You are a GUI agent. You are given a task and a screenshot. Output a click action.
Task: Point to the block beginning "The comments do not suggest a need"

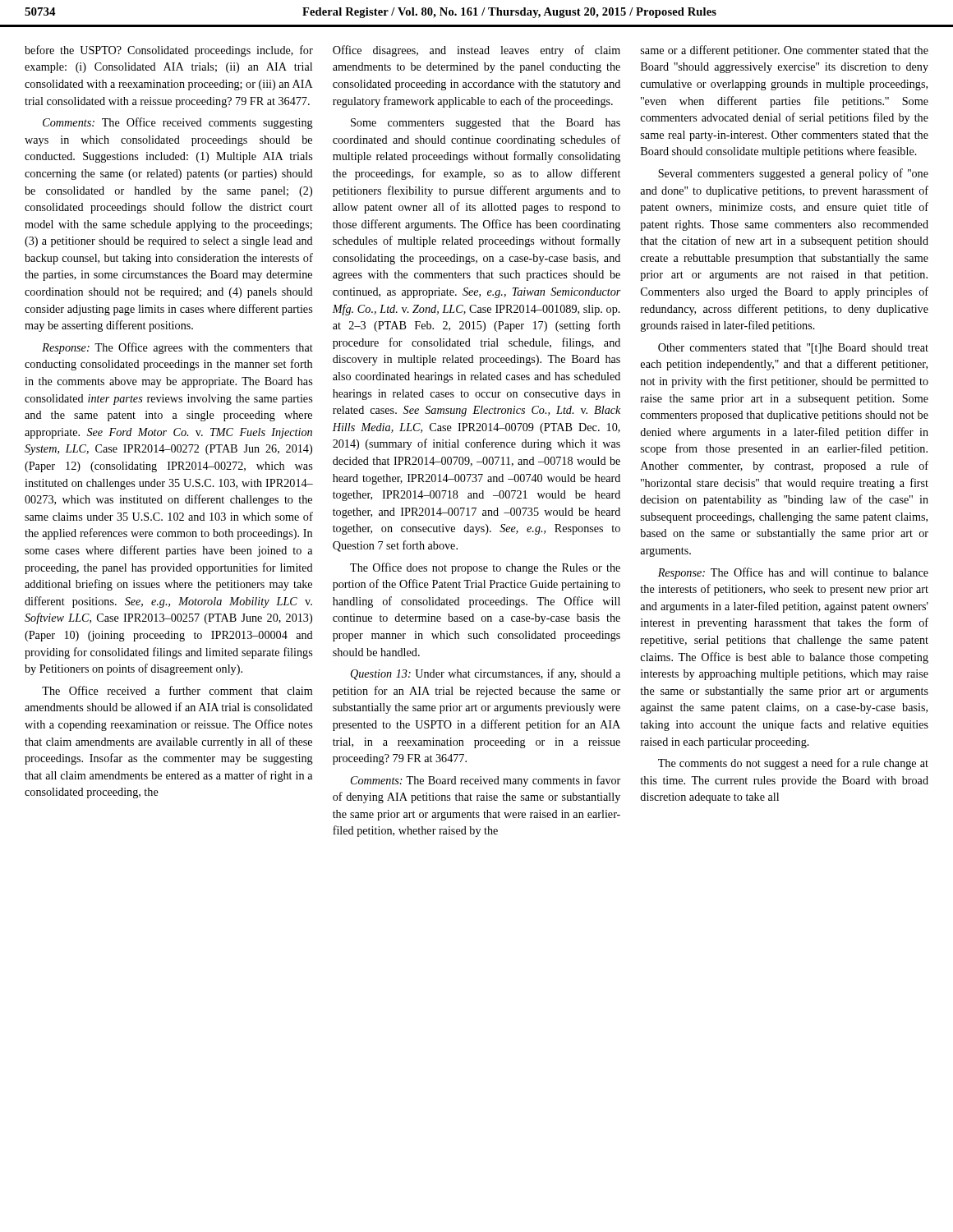(784, 780)
